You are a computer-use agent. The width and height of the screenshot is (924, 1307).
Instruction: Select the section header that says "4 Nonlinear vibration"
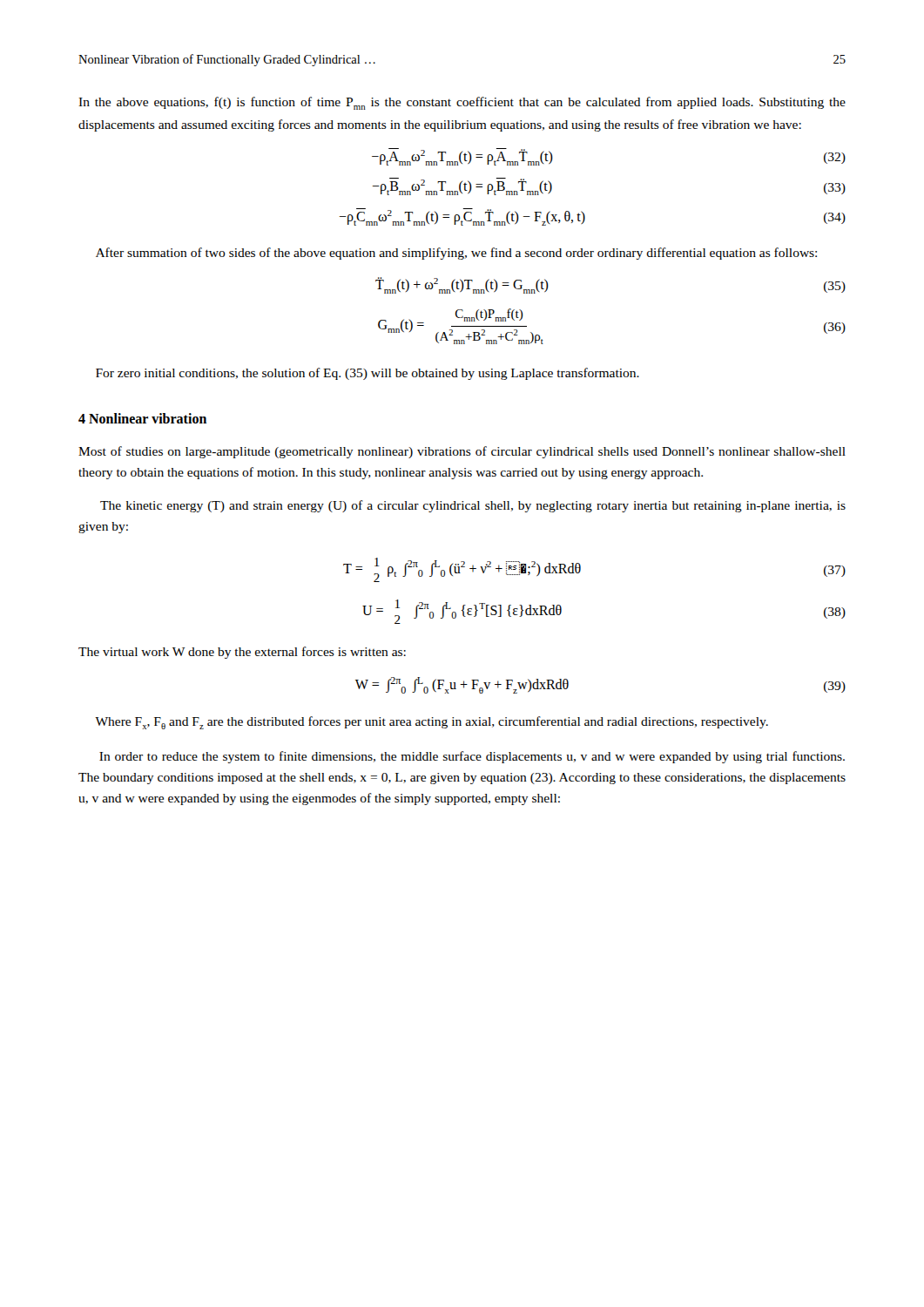coord(142,418)
